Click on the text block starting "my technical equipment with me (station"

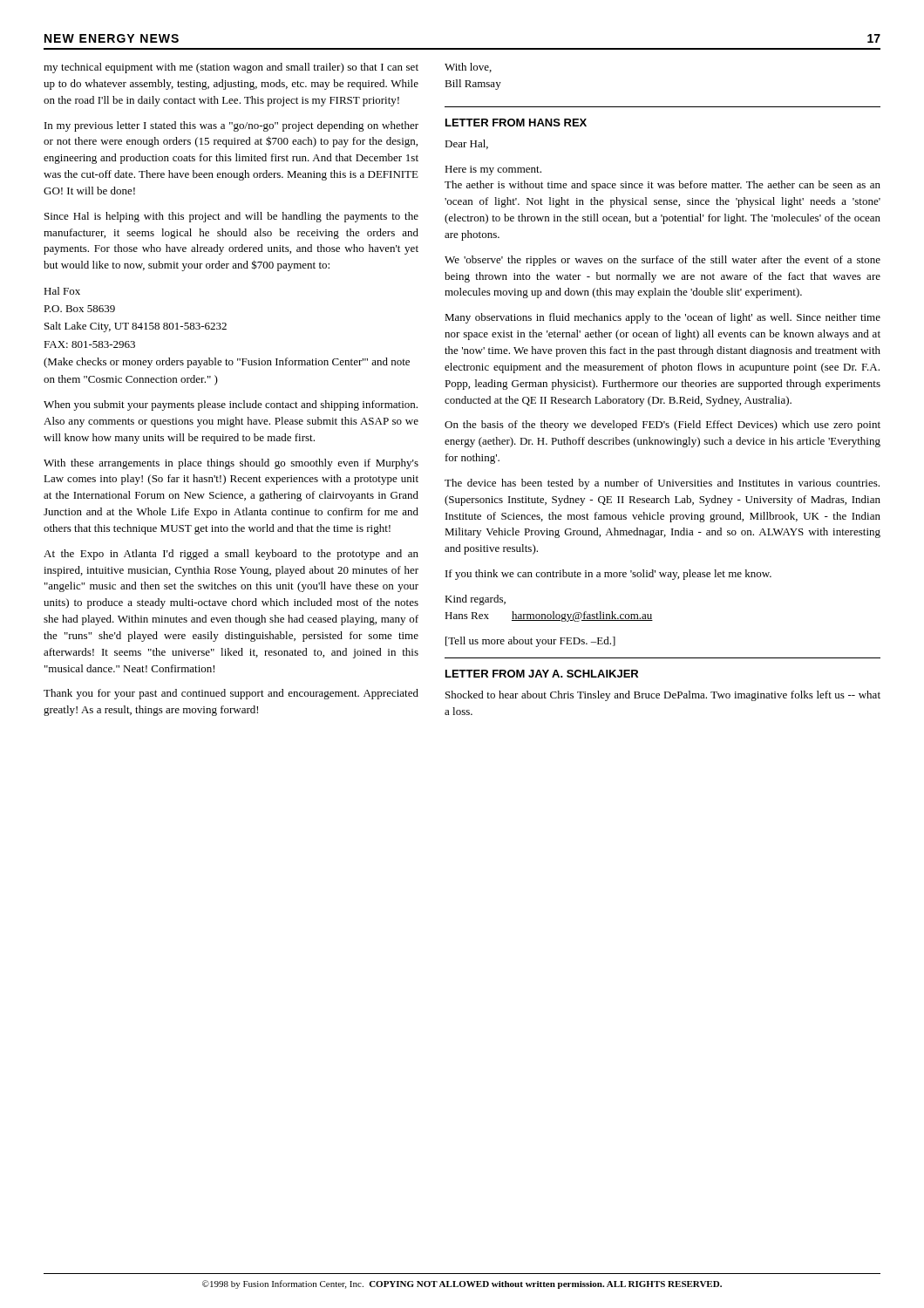point(231,83)
